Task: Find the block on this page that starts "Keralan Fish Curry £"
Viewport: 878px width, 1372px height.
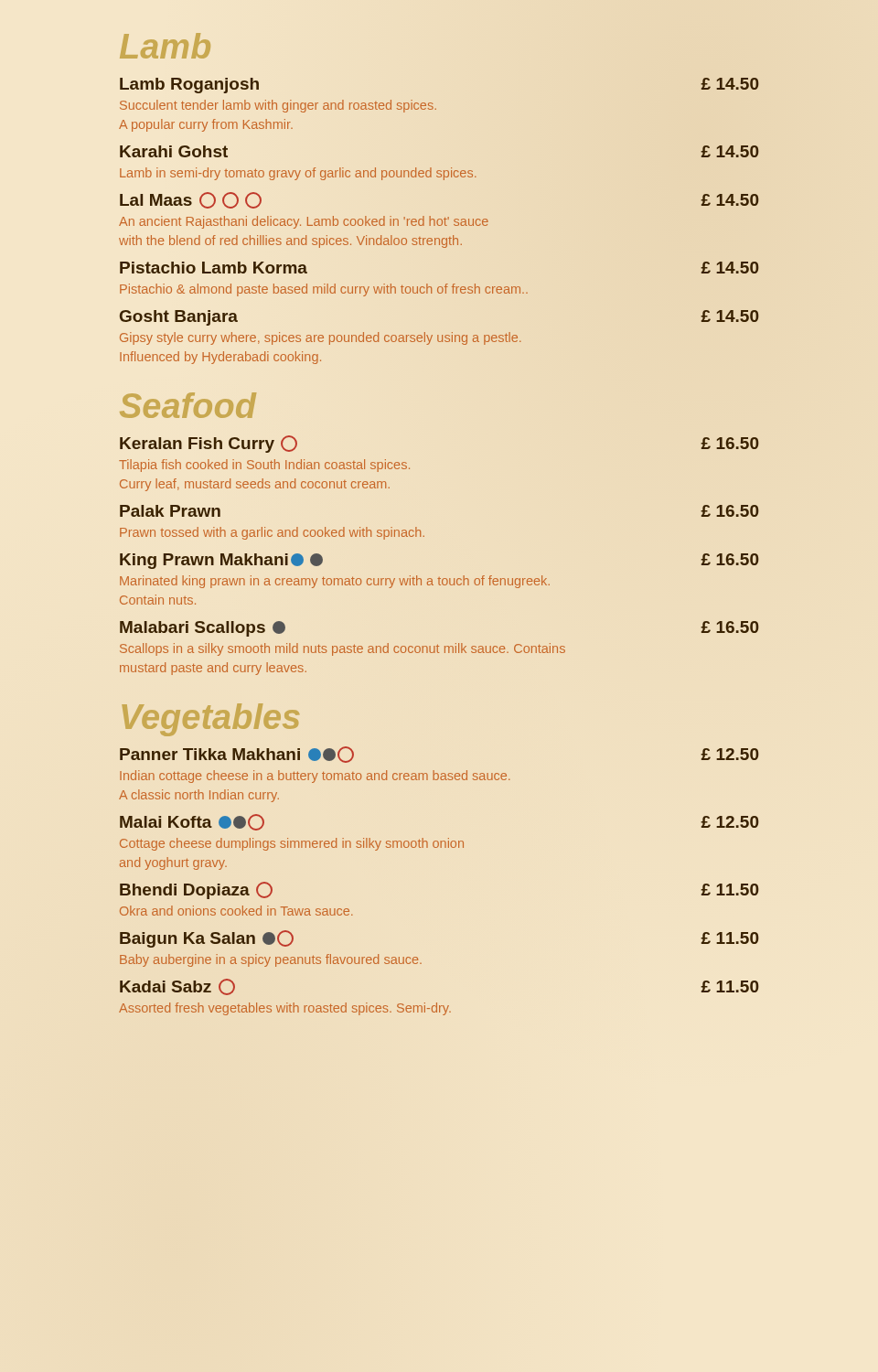Action: pos(207,444)
